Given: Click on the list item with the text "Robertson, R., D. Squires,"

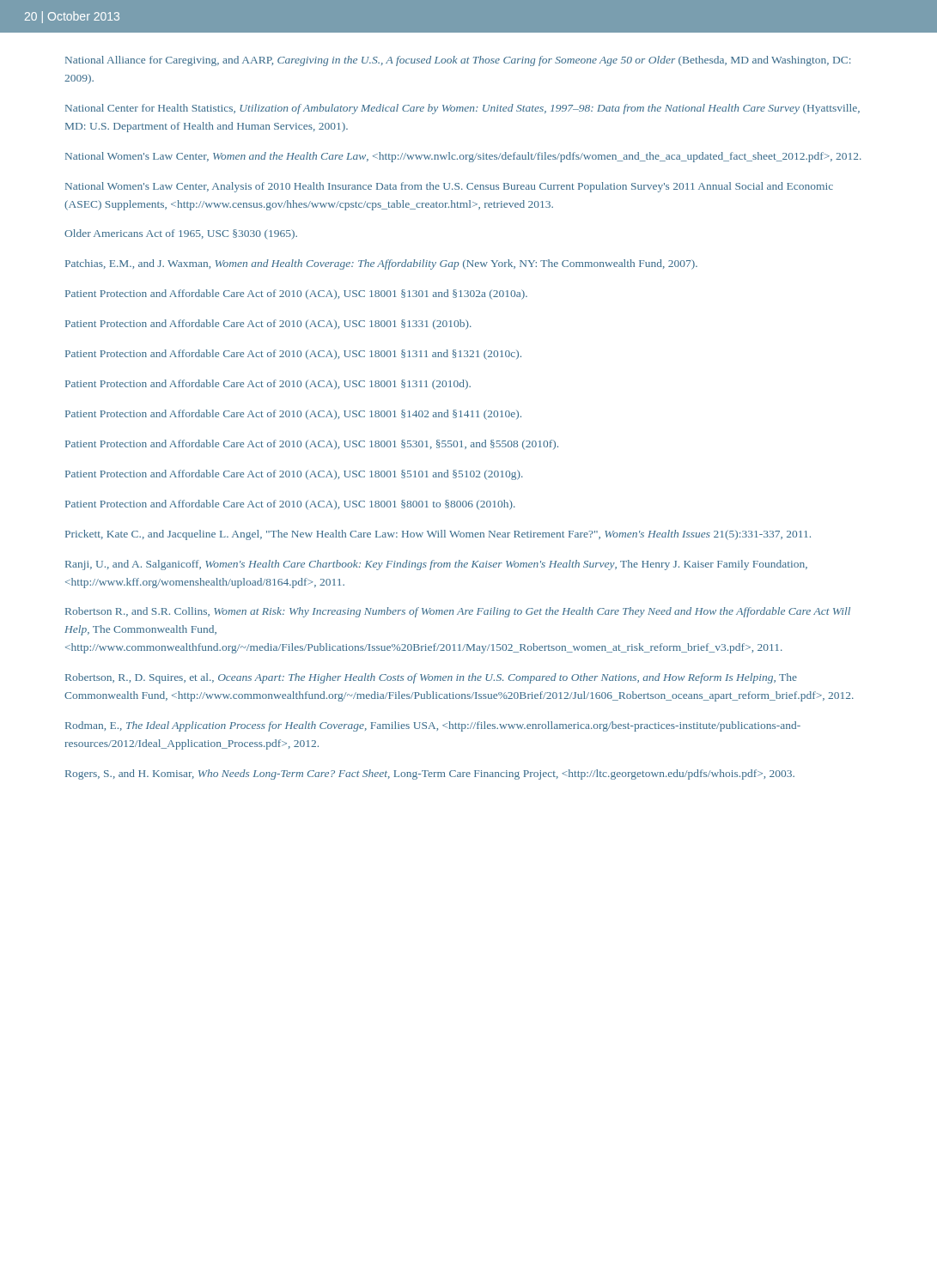Looking at the screenshot, I should pyautogui.click(x=459, y=686).
